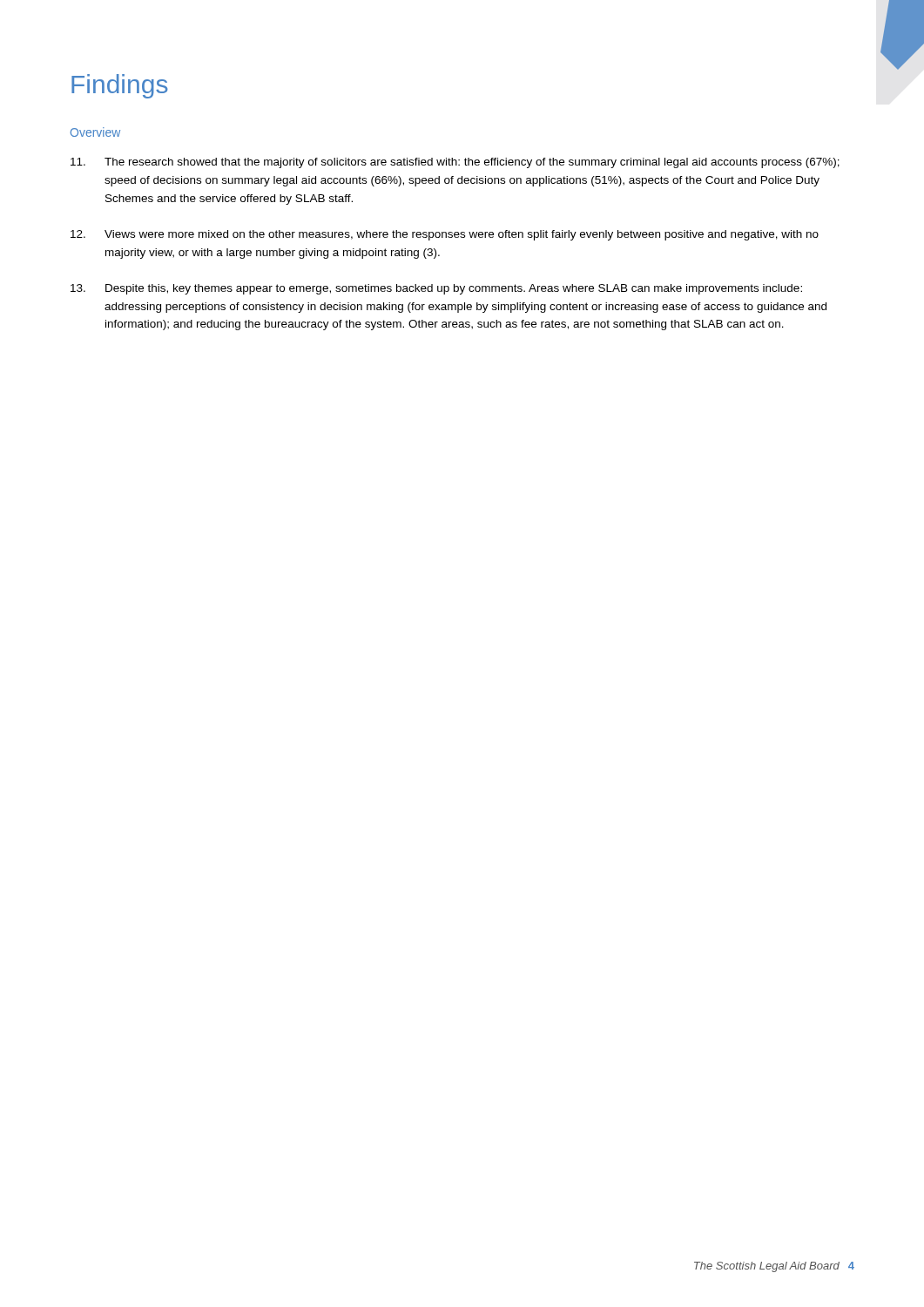Find the title
Screen dimensions: 1307x924
119,84
